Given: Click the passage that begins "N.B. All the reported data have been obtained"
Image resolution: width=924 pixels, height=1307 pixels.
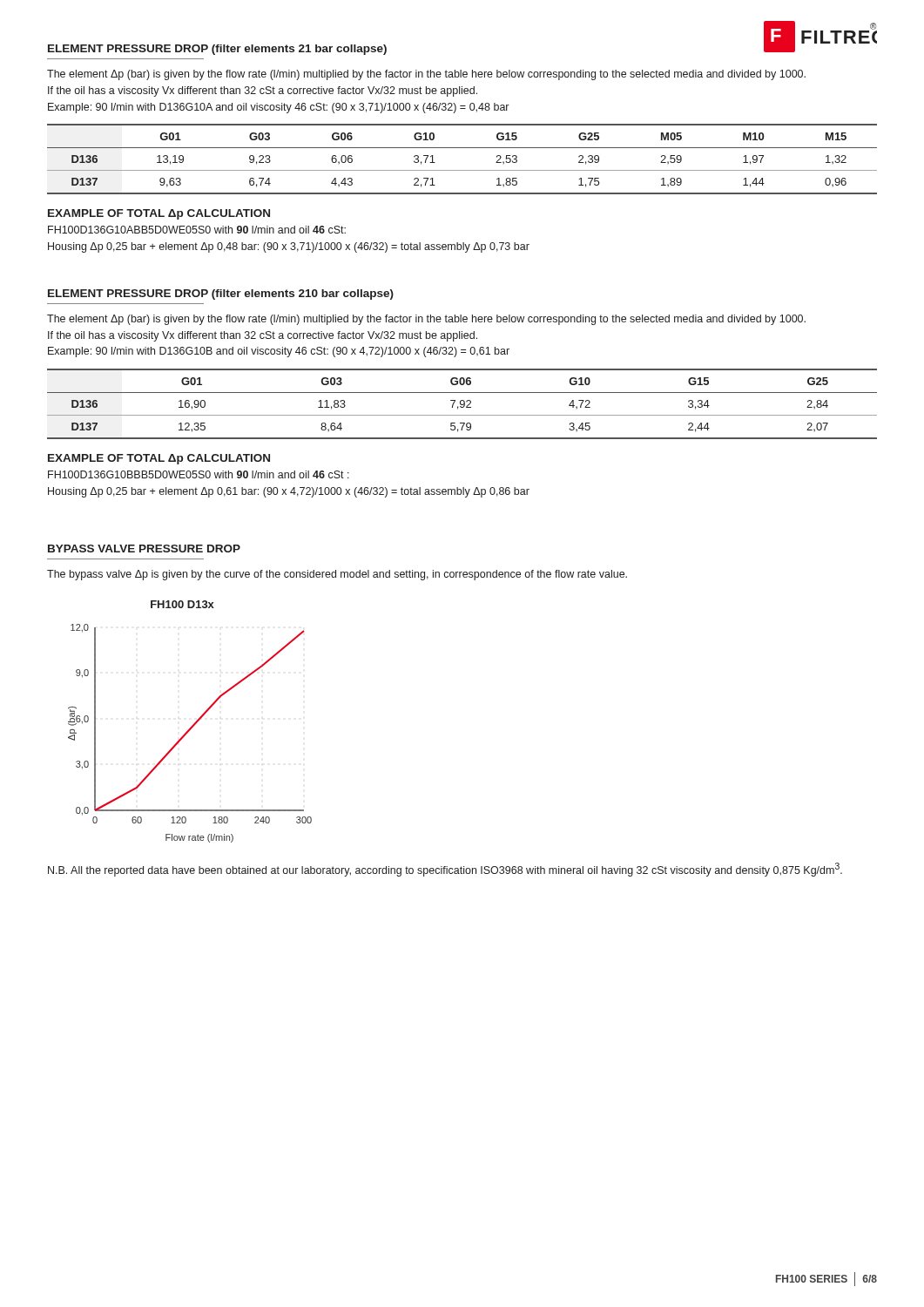Looking at the screenshot, I should [x=445, y=869].
